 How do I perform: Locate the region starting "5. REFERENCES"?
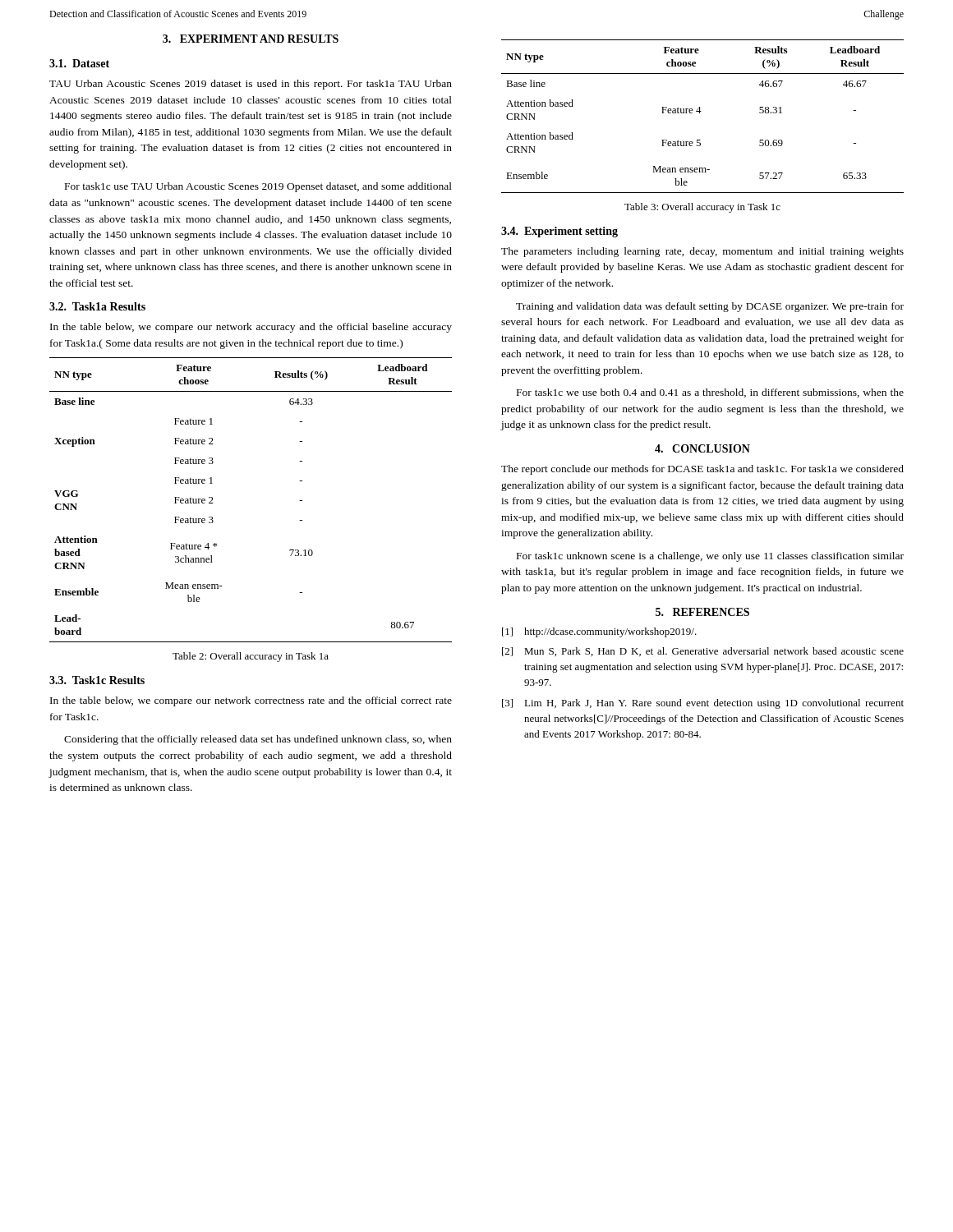tap(702, 612)
